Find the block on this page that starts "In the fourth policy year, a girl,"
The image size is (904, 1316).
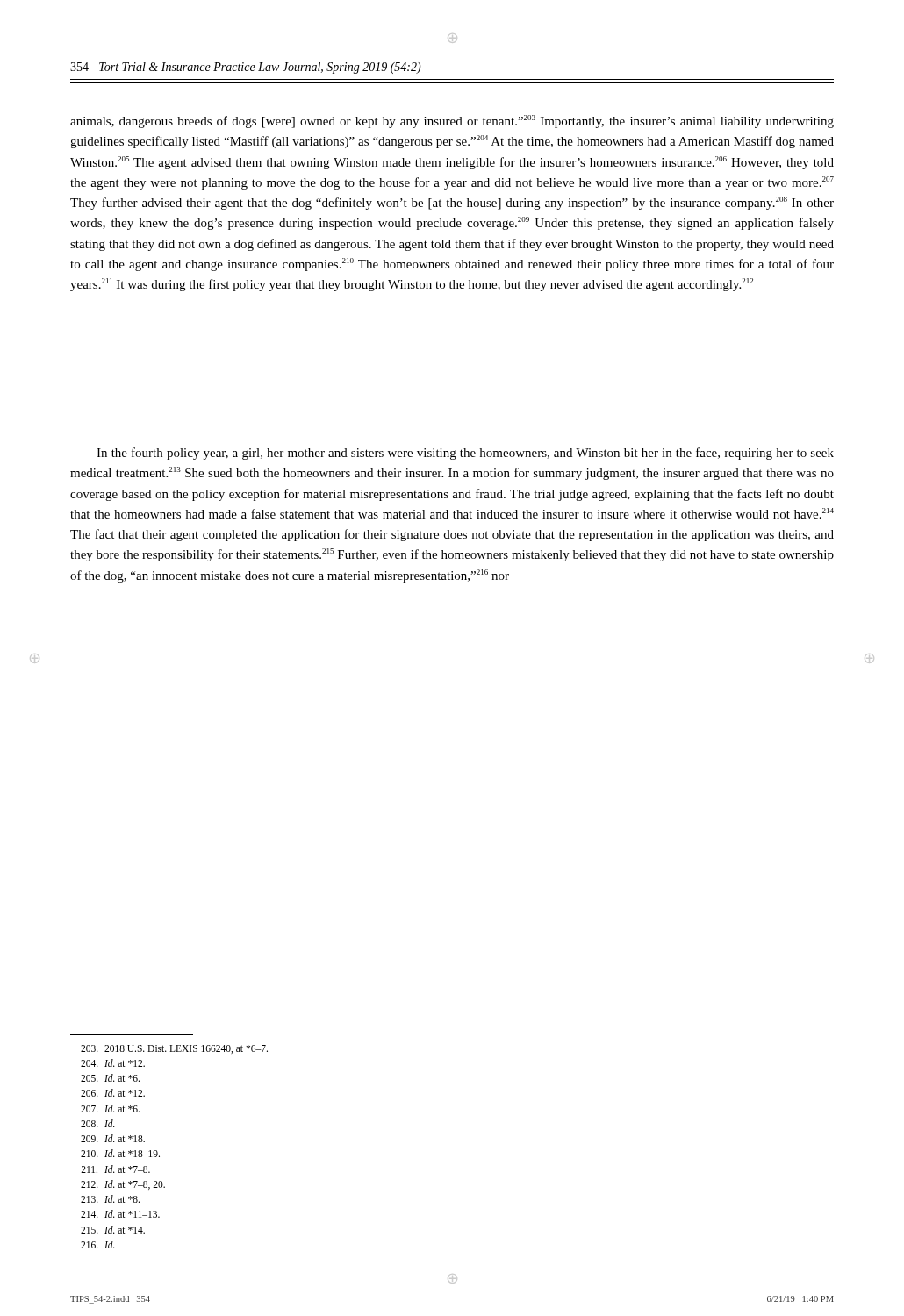[452, 514]
